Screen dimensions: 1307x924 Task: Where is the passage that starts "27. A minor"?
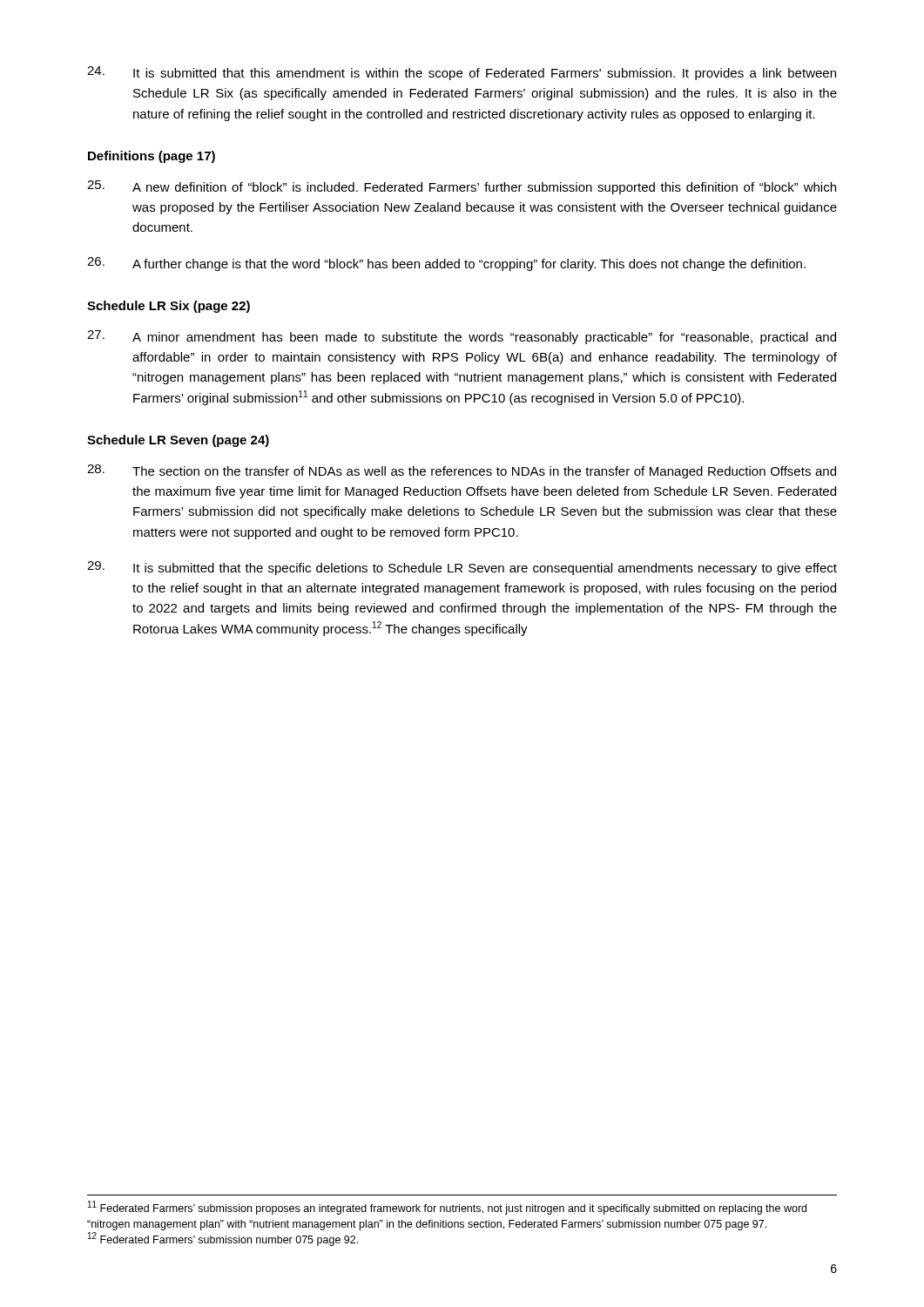point(462,367)
